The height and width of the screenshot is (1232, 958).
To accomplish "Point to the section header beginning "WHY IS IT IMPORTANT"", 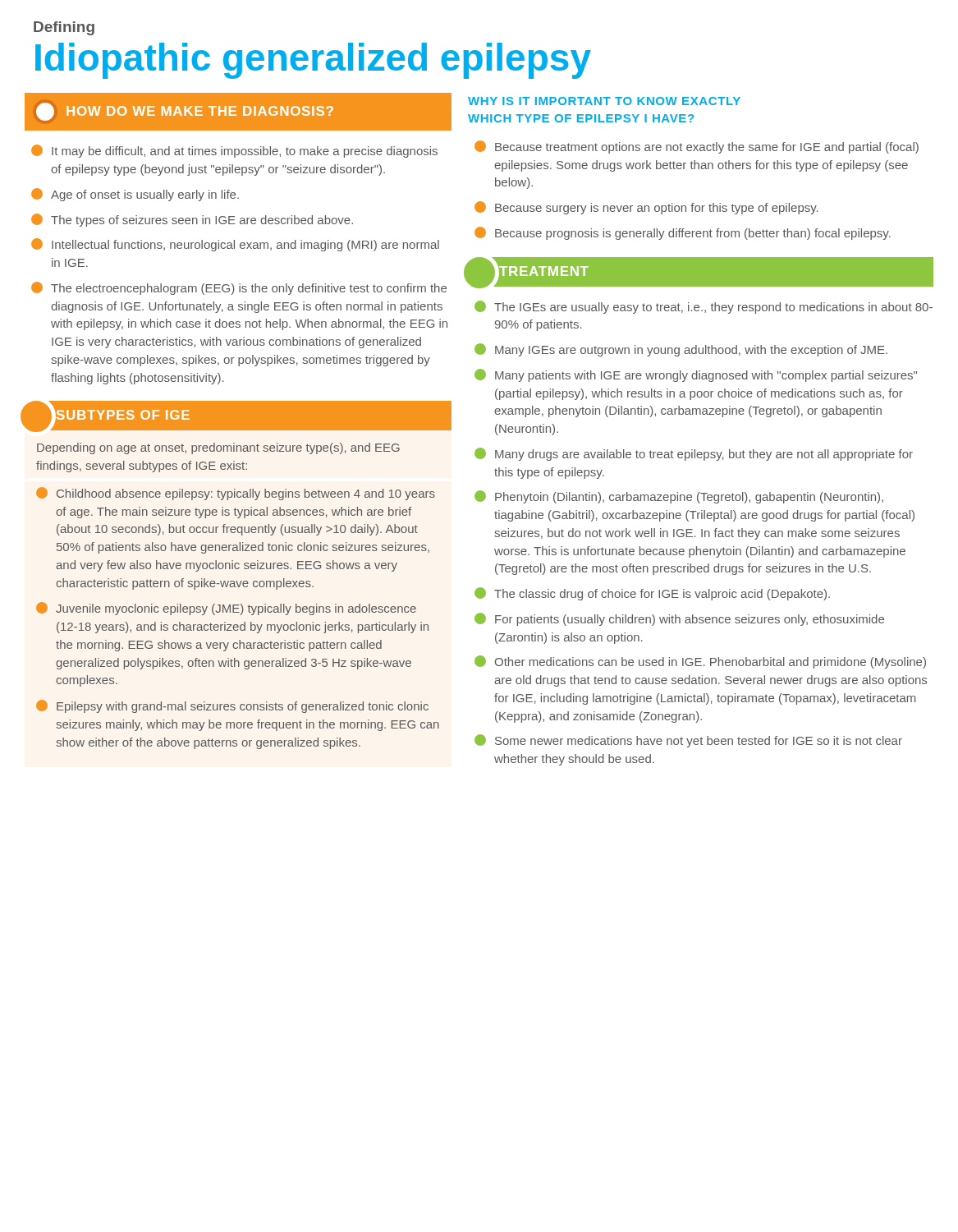I will tap(701, 110).
